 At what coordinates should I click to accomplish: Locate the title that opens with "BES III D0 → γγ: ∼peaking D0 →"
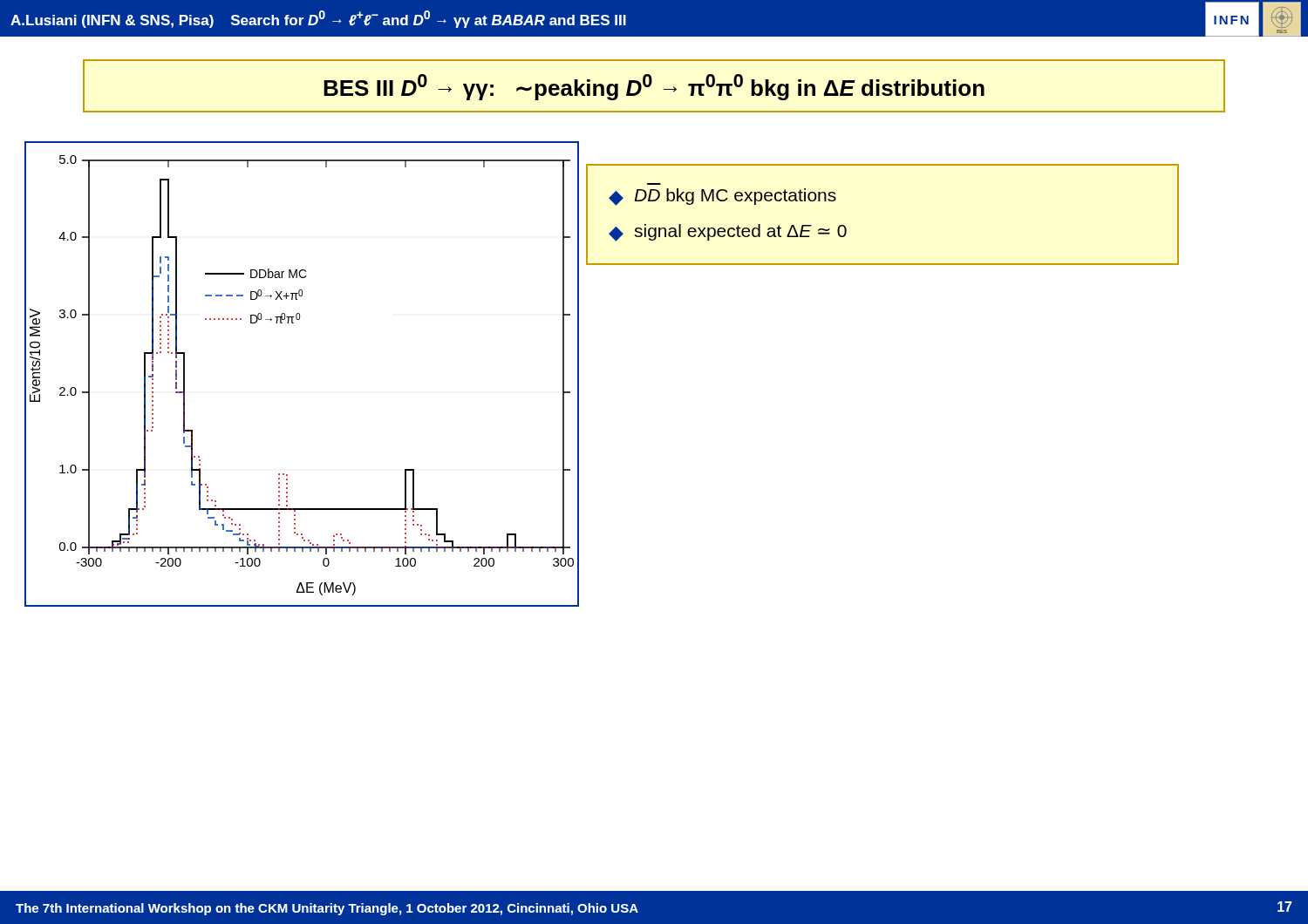click(x=654, y=85)
